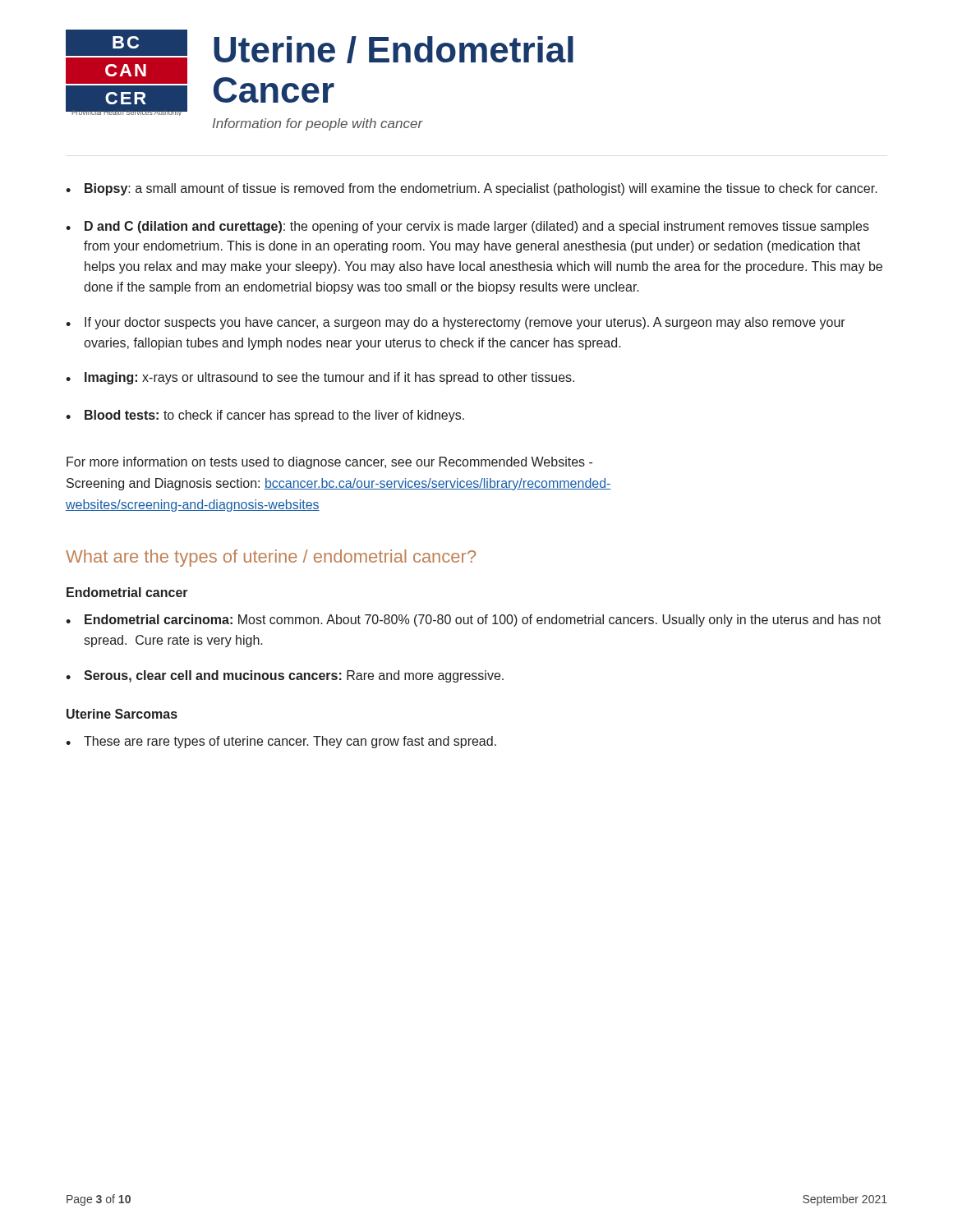
Task: Click the section header that begins "What are the types of uterine /"
Action: tap(476, 557)
